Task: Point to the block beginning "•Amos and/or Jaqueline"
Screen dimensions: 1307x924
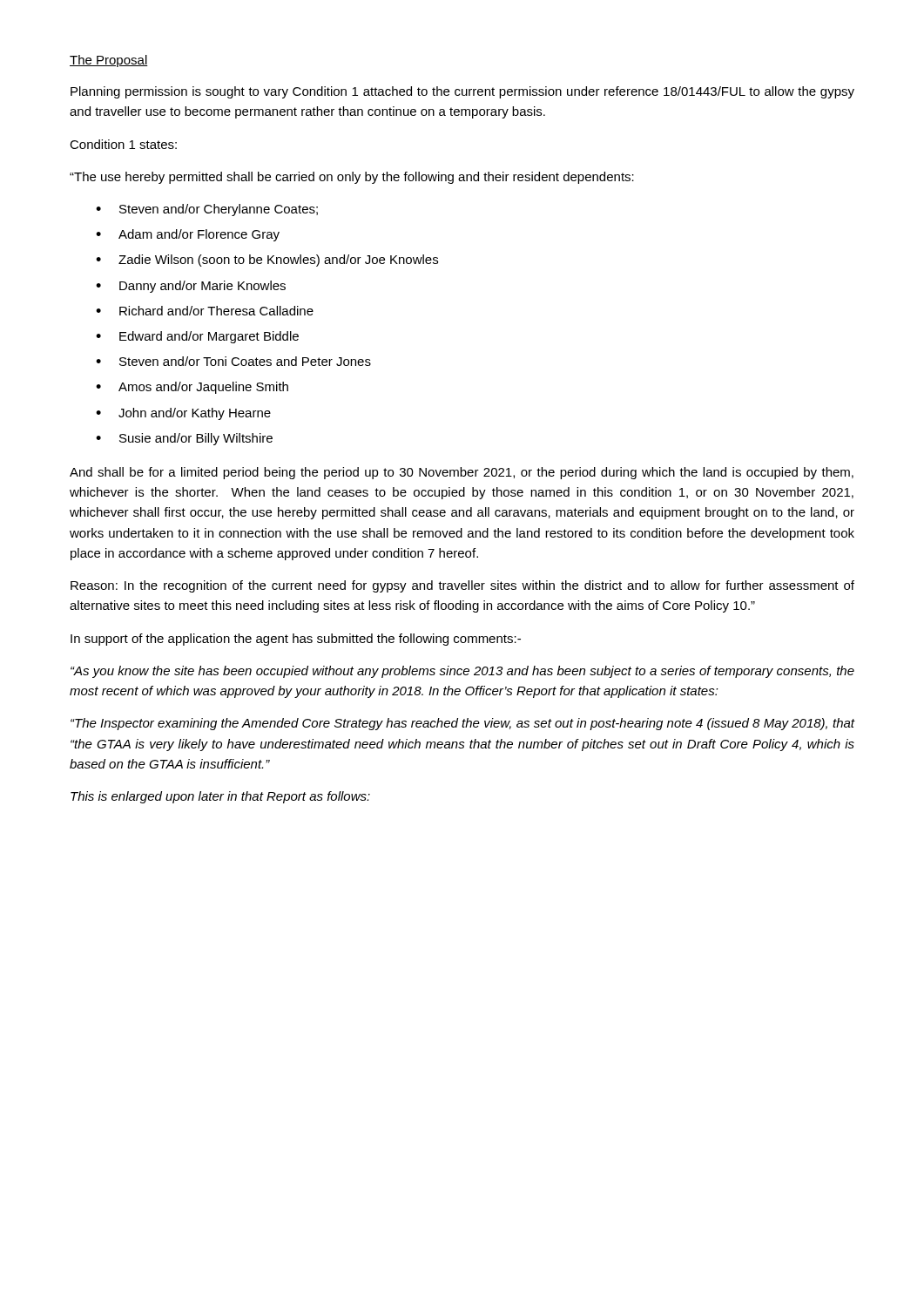Action: [x=192, y=388]
